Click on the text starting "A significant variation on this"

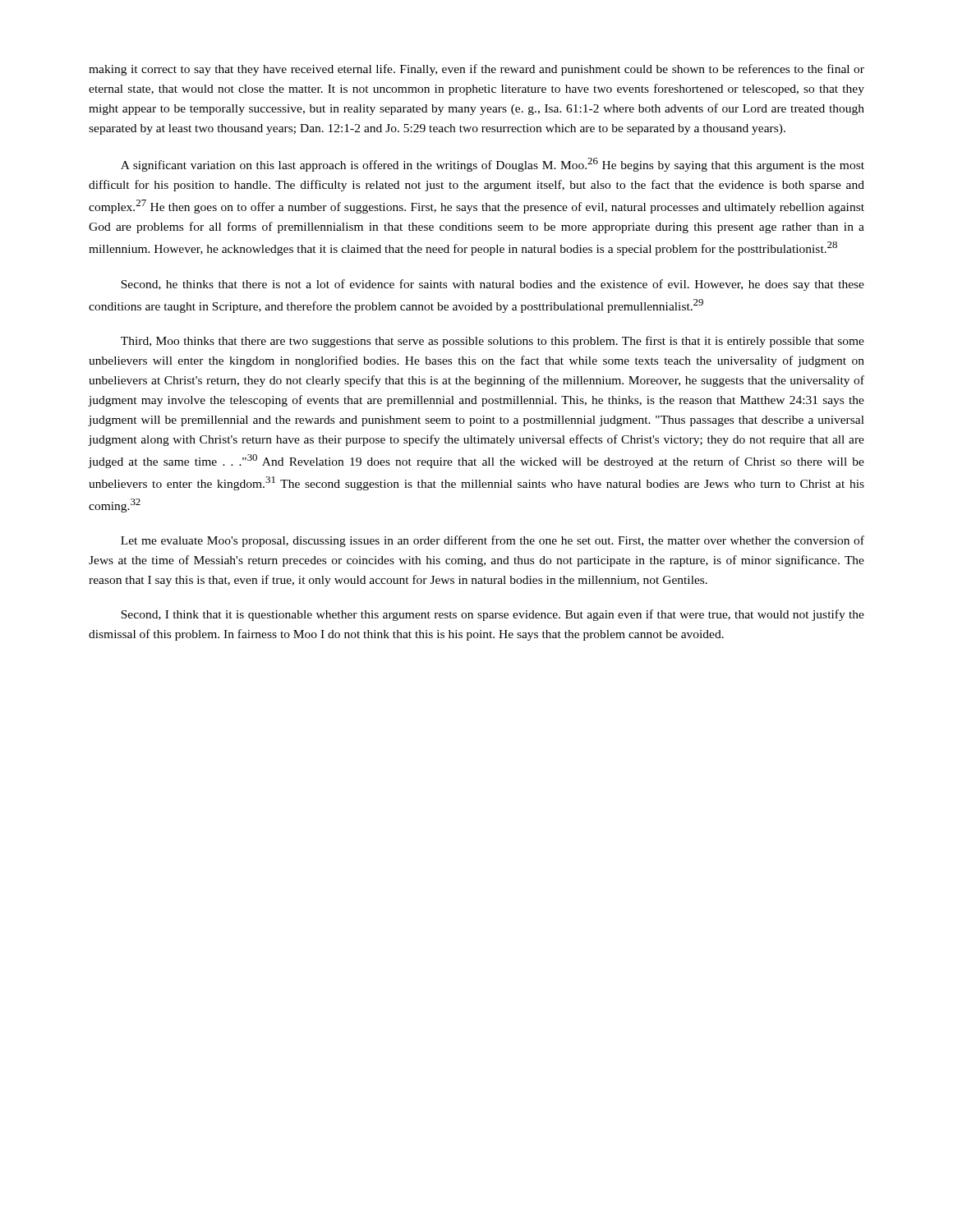tap(476, 206)
